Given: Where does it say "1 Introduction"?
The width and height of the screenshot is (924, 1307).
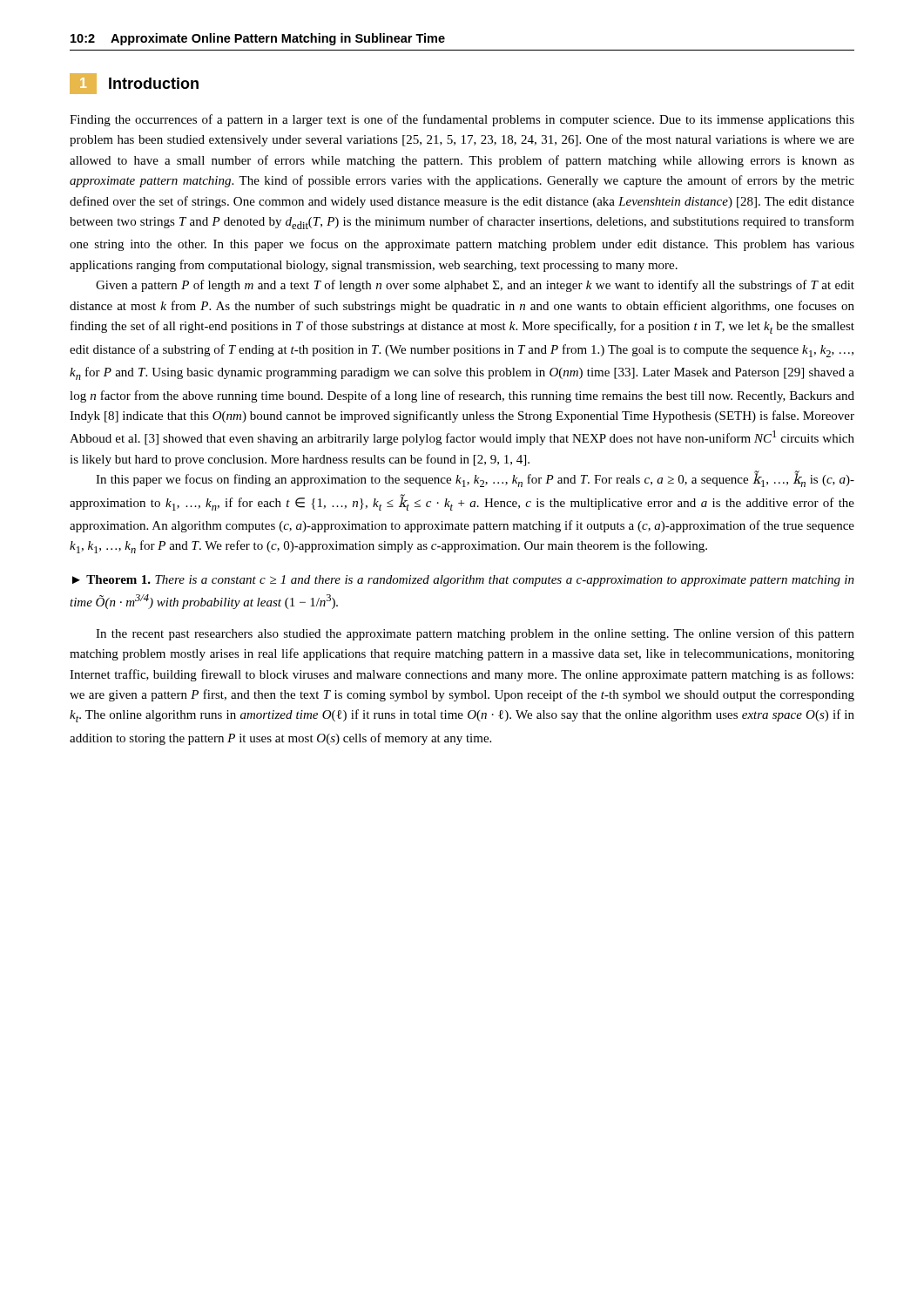Looking at the screenshot, I should click(x=134, y=84).
